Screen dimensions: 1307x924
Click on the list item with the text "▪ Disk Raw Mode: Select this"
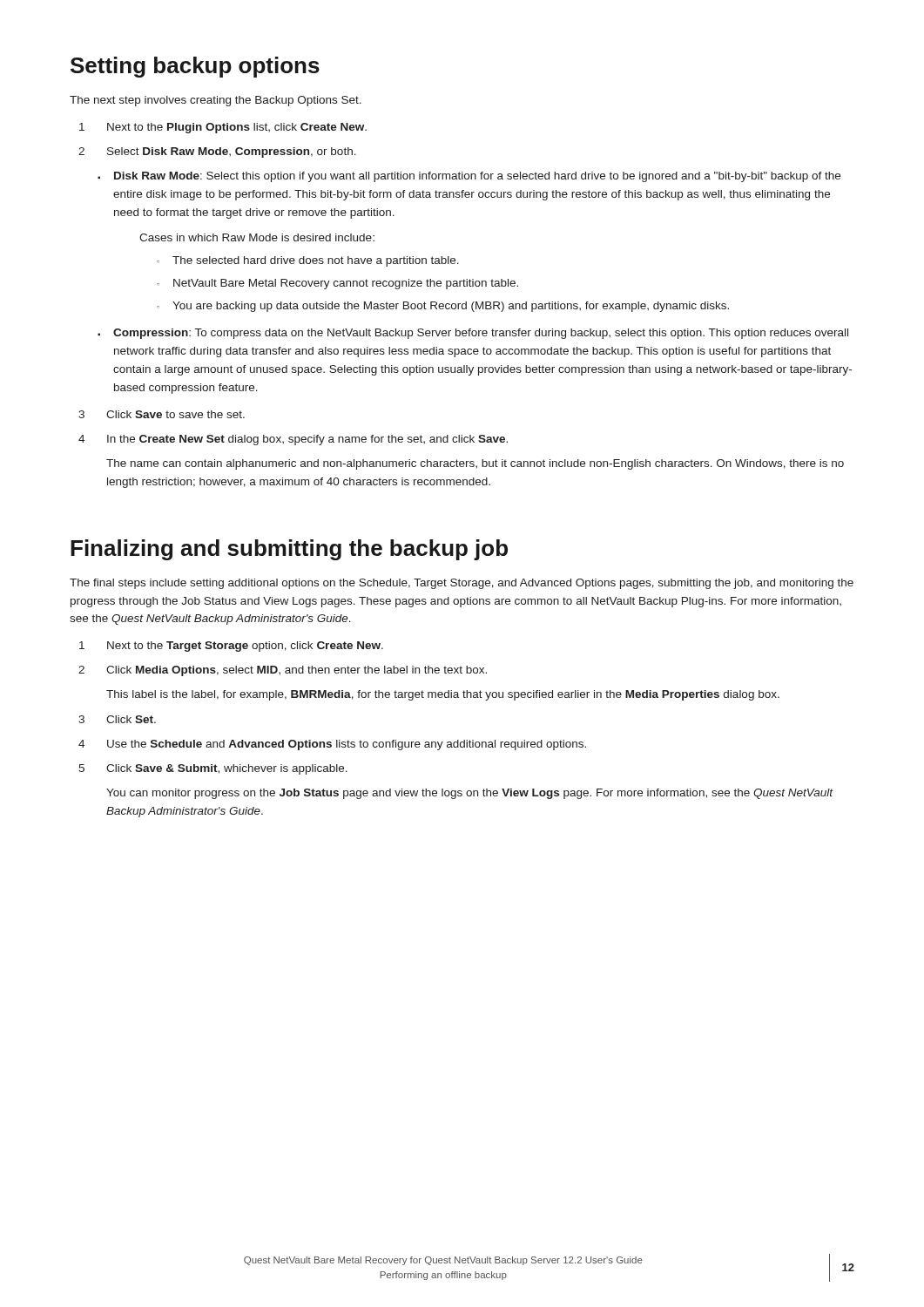coord(476,194)
